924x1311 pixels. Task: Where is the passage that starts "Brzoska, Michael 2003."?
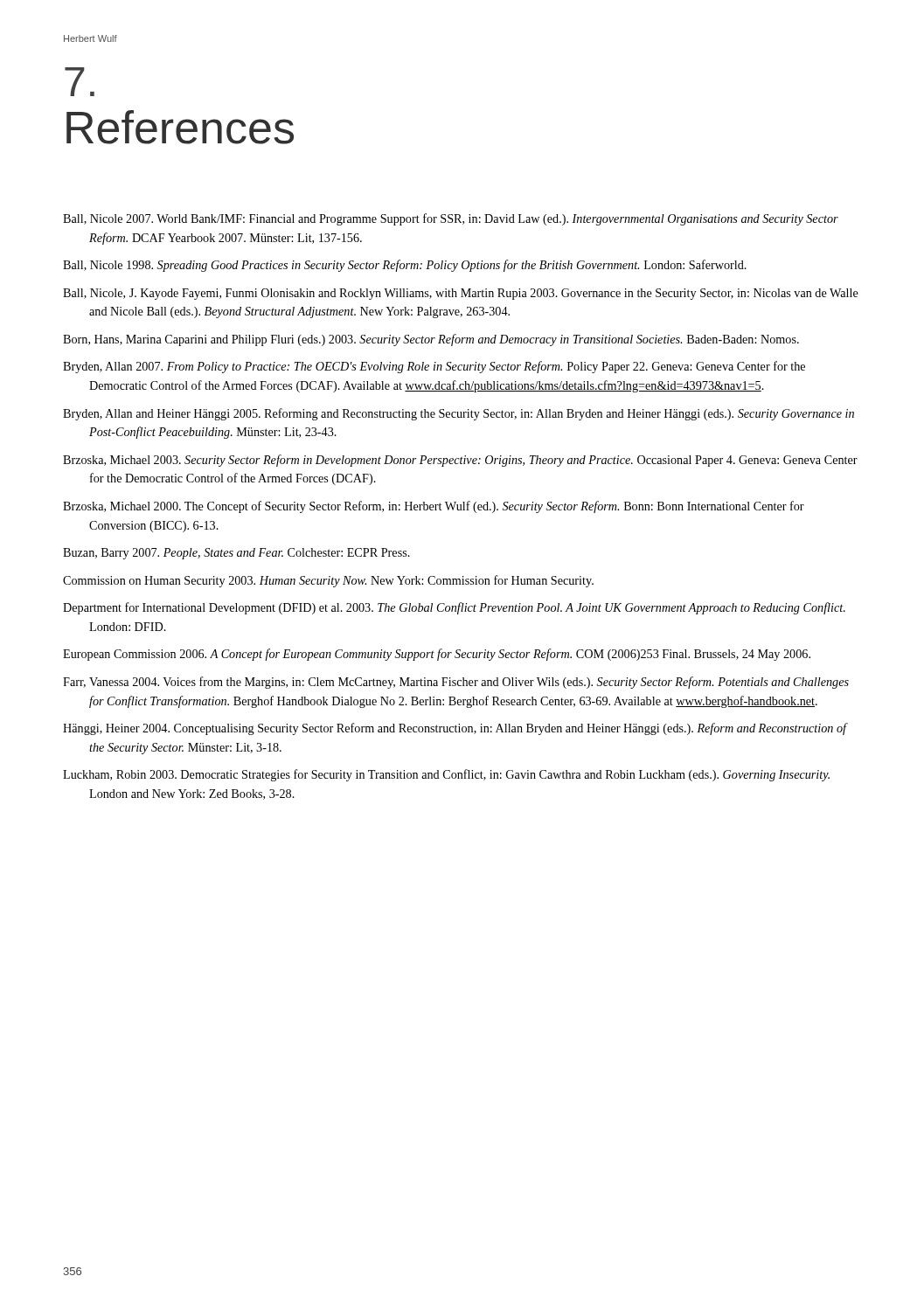[460, 469]
